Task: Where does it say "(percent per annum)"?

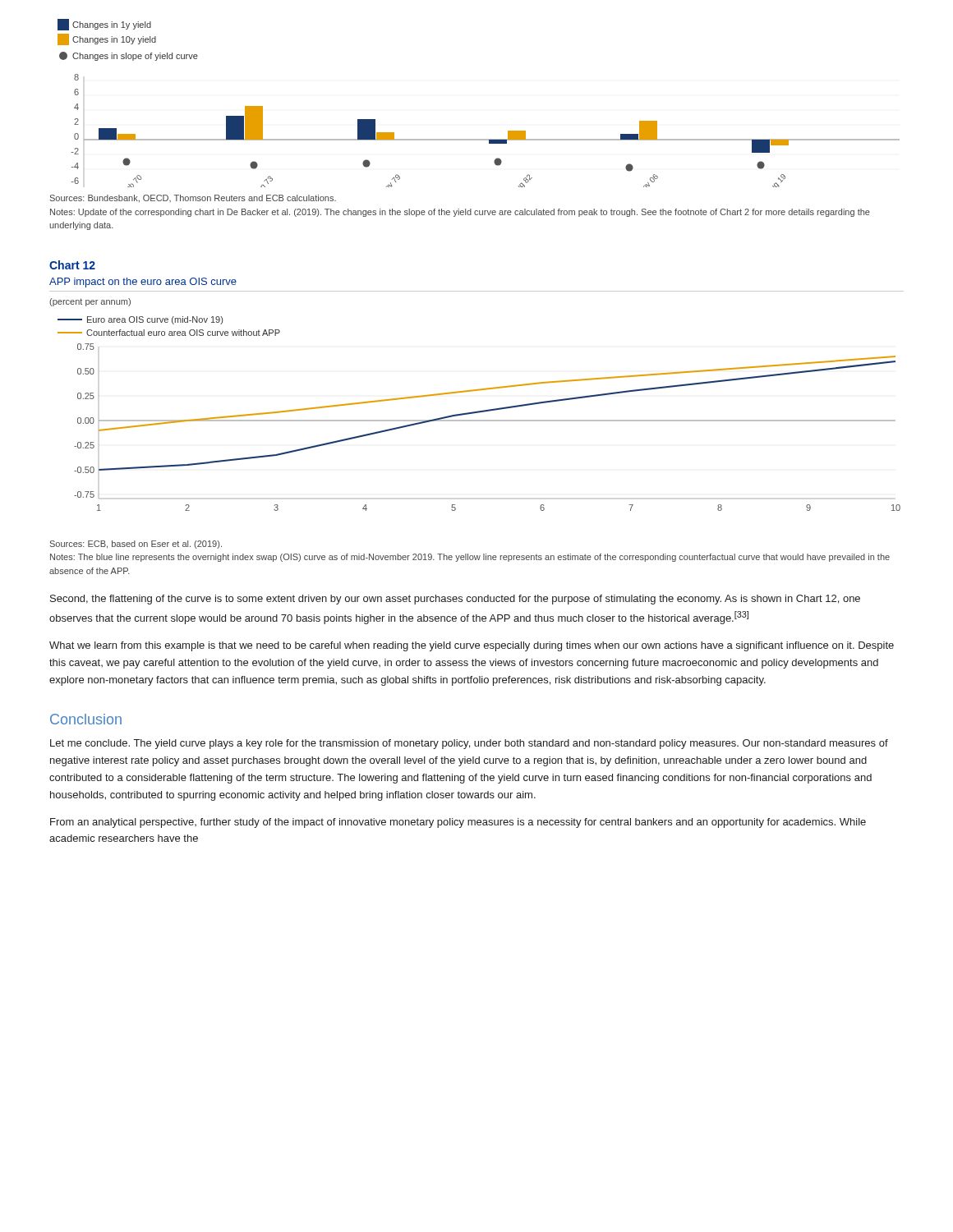Action: (90, 301)
